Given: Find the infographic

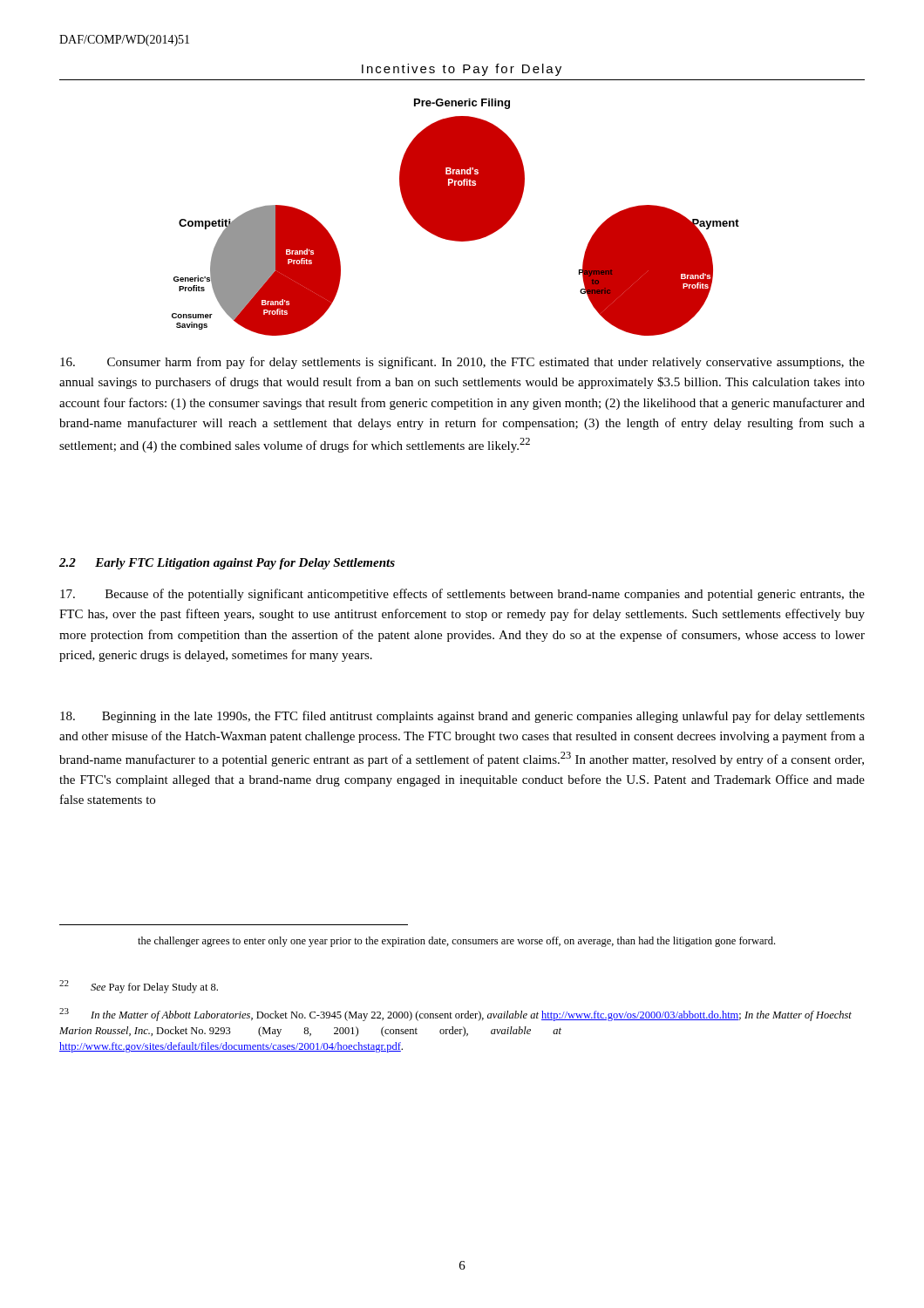Looking at the screenshot, I should 462,209.
